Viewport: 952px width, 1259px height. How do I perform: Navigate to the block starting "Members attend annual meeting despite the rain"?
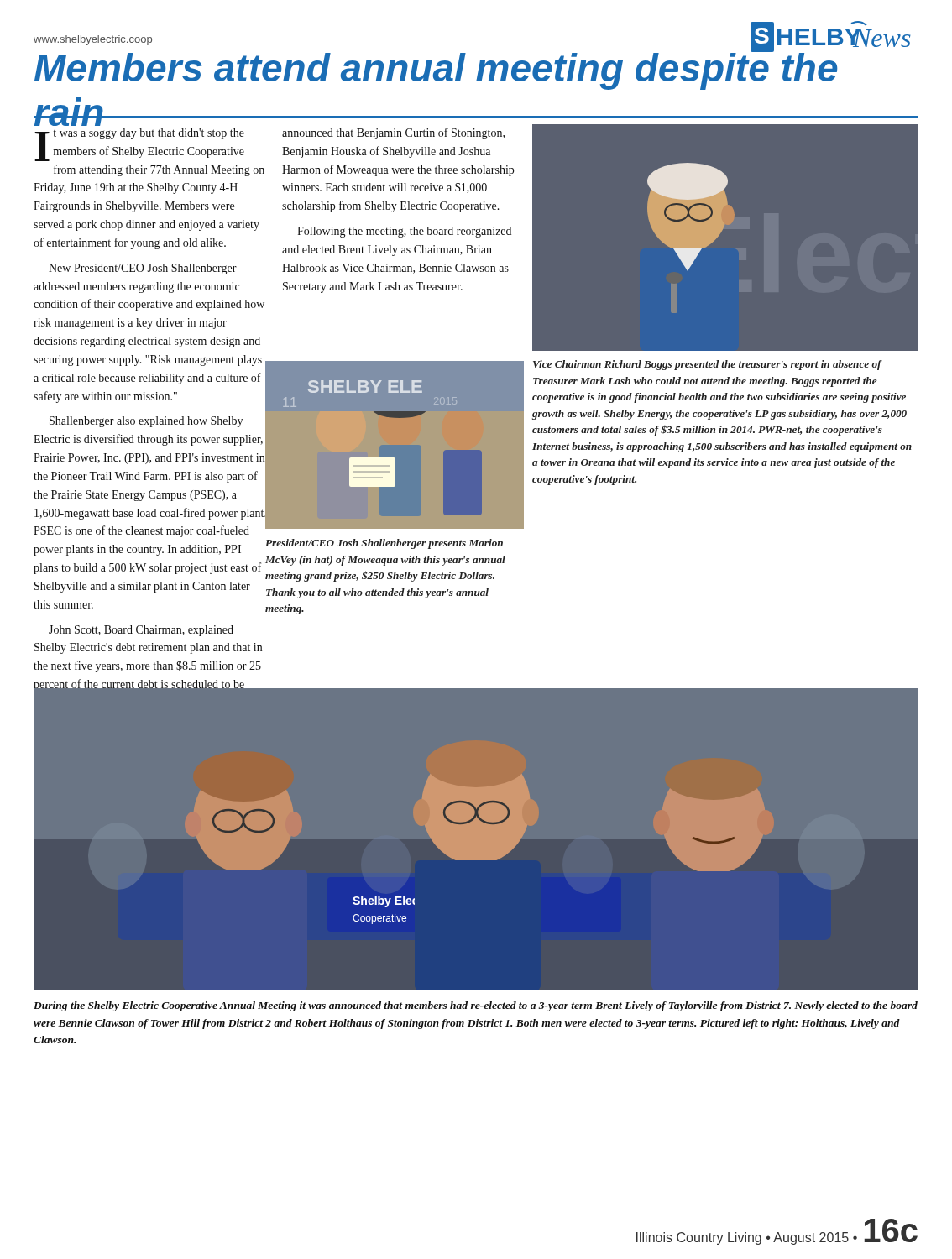(476, 91)
